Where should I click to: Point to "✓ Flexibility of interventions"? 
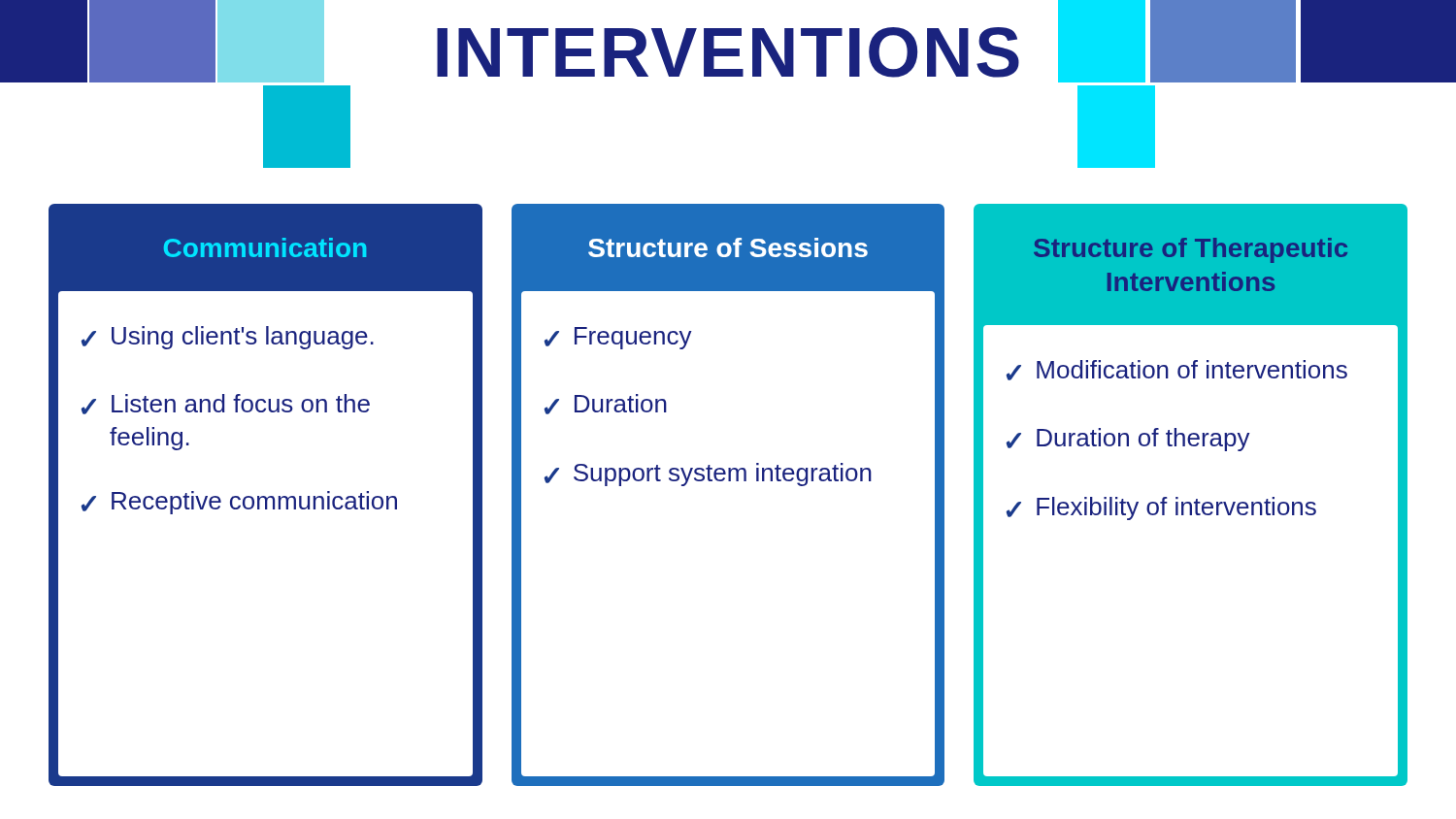(x=1160, y=509)
